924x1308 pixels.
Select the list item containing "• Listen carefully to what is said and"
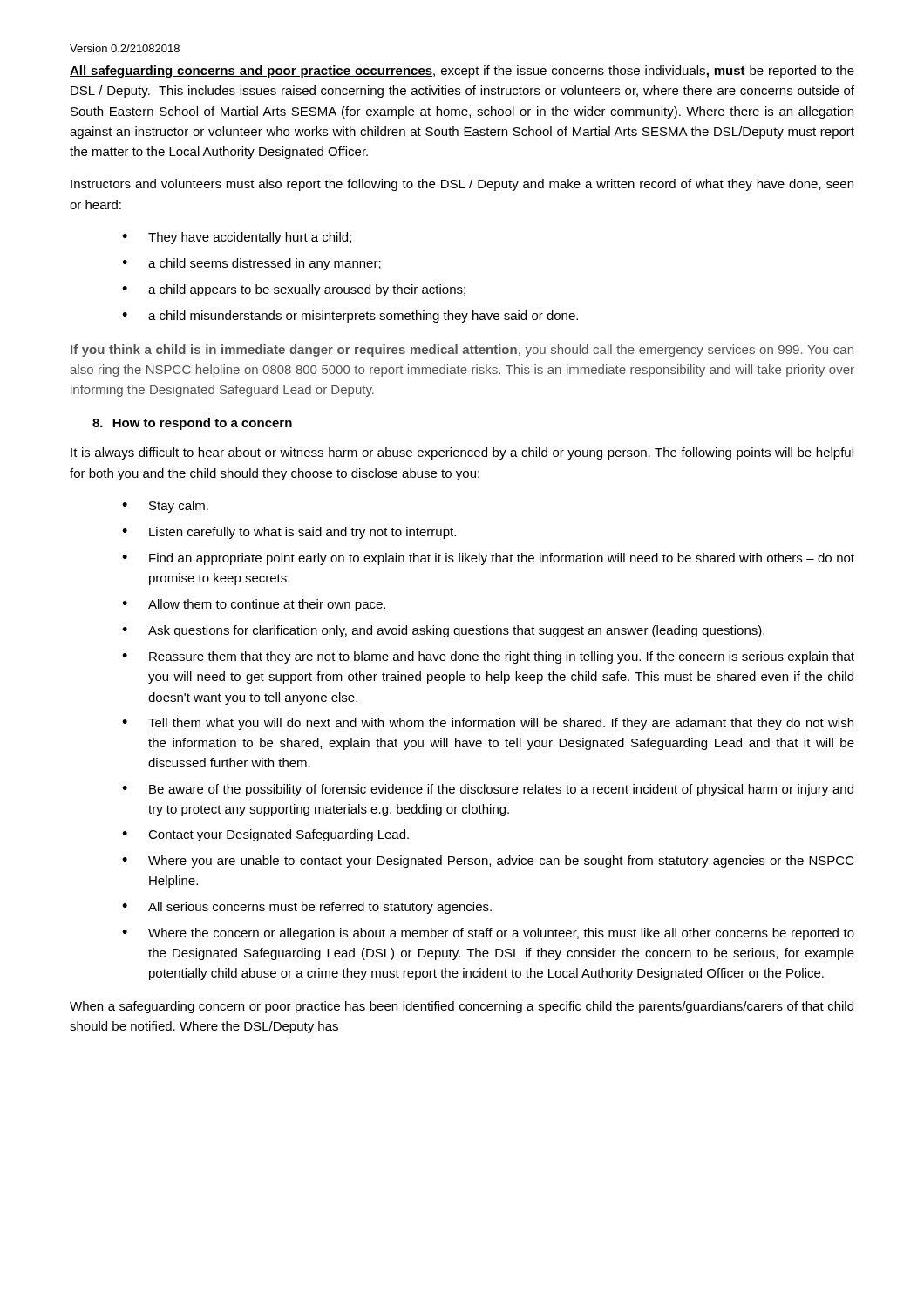pyautogui.click(x=289, y=533)
